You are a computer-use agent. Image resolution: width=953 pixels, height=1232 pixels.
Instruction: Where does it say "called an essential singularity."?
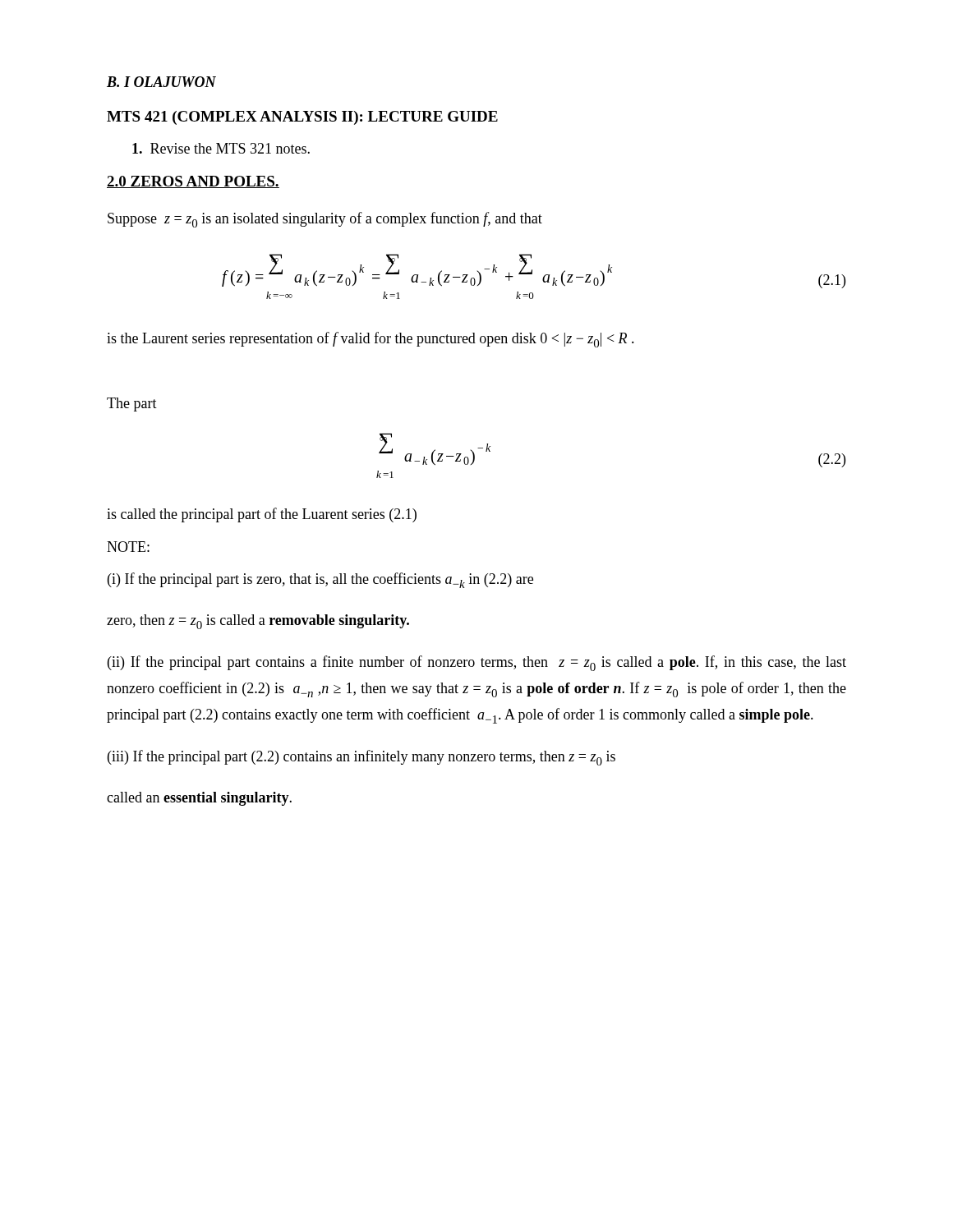[x=200, y=798]
